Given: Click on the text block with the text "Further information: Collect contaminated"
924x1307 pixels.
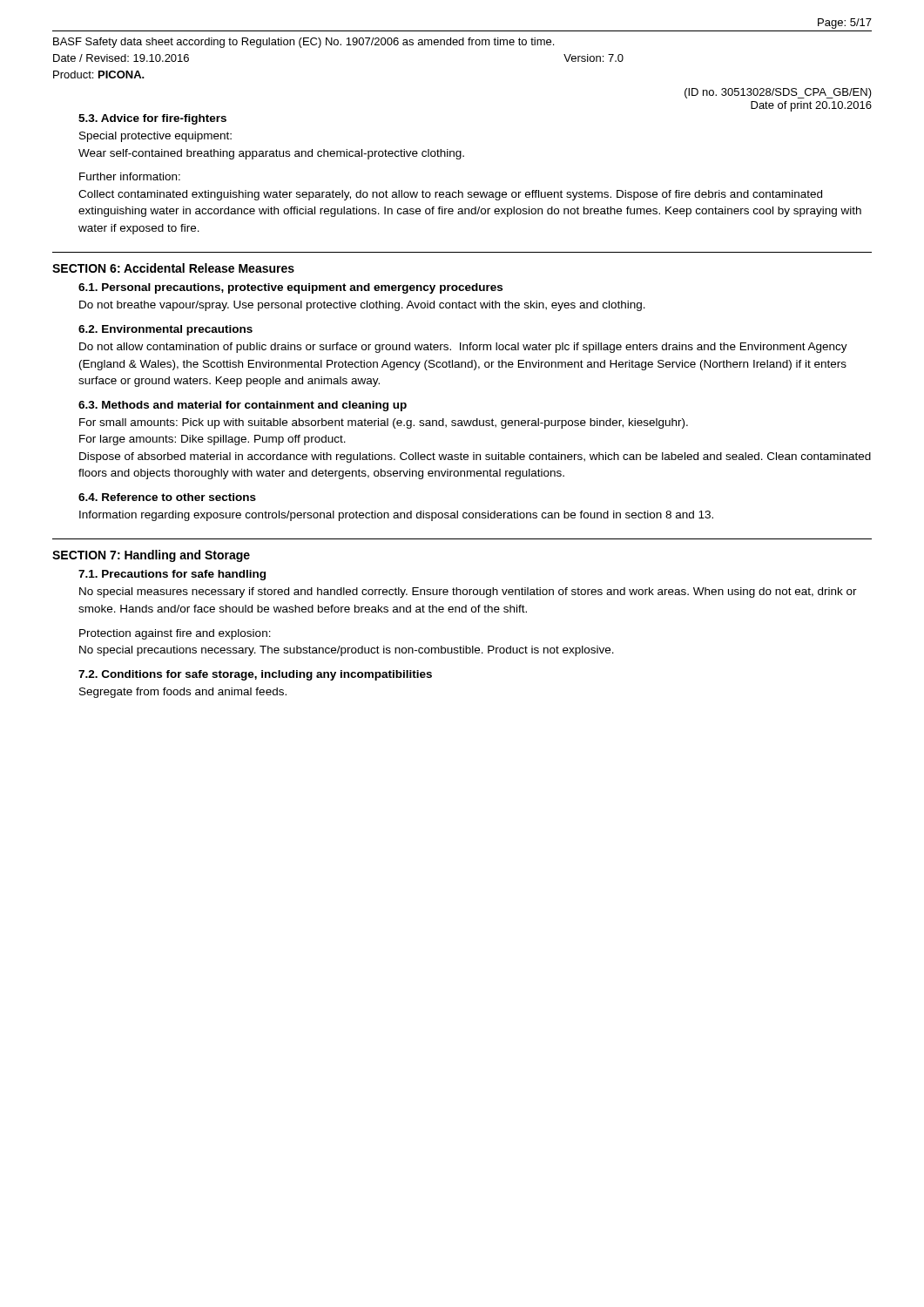Looking at the screenshot, I should pos(470,202).
